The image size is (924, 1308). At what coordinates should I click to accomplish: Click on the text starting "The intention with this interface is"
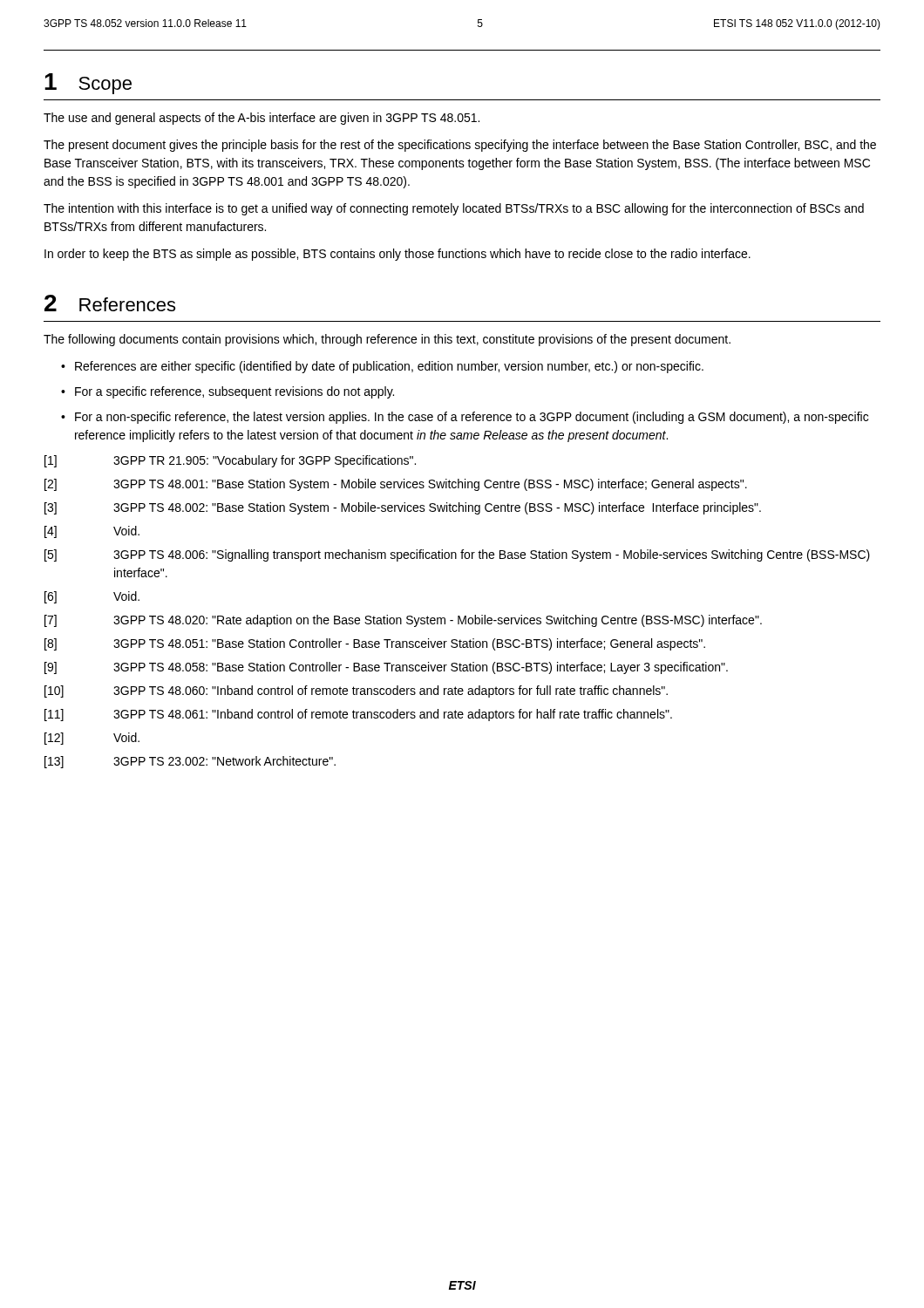coord(454,218)
